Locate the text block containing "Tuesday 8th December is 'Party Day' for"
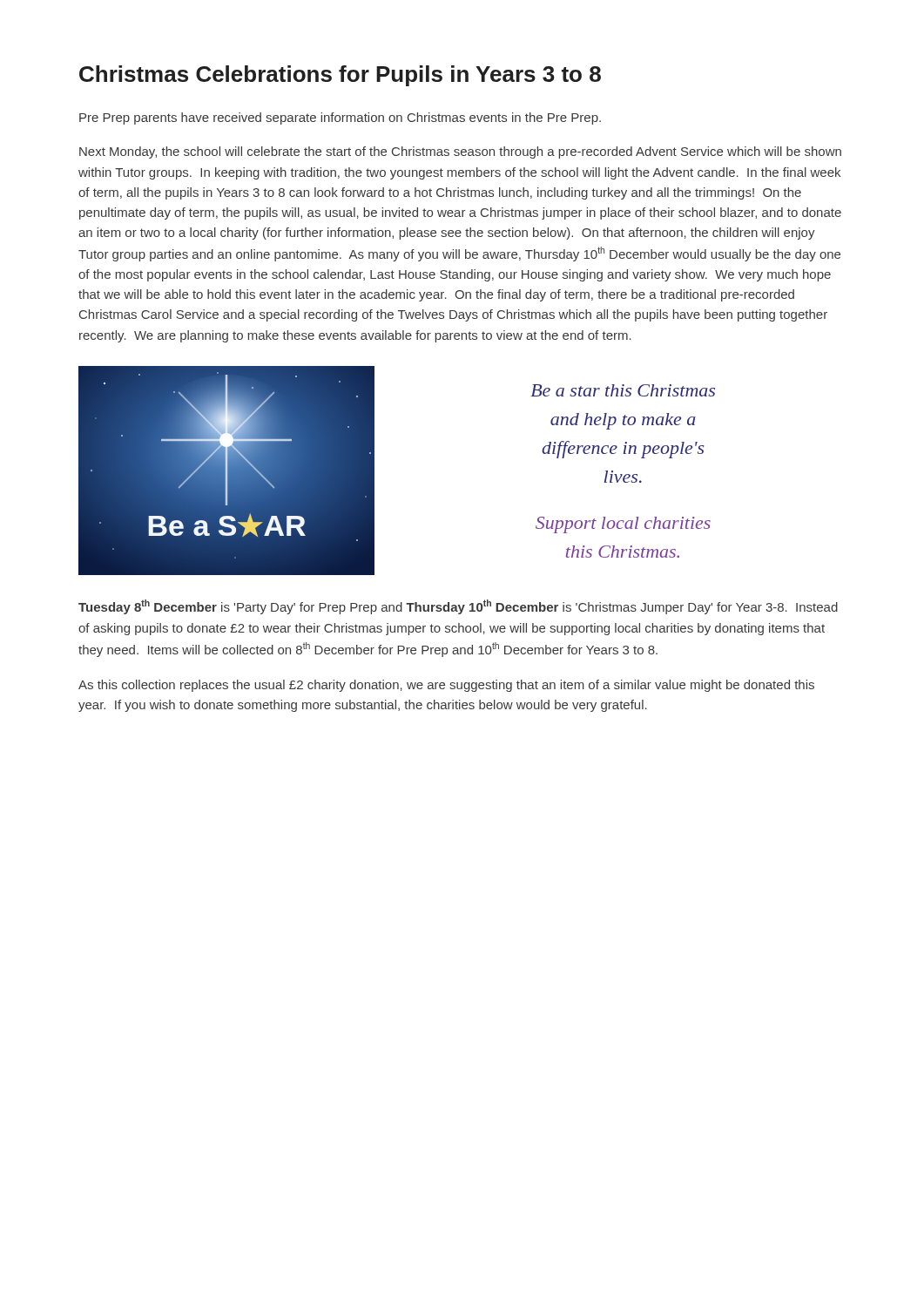Viewport: 924px width, 1307px height. pos(458,627)
